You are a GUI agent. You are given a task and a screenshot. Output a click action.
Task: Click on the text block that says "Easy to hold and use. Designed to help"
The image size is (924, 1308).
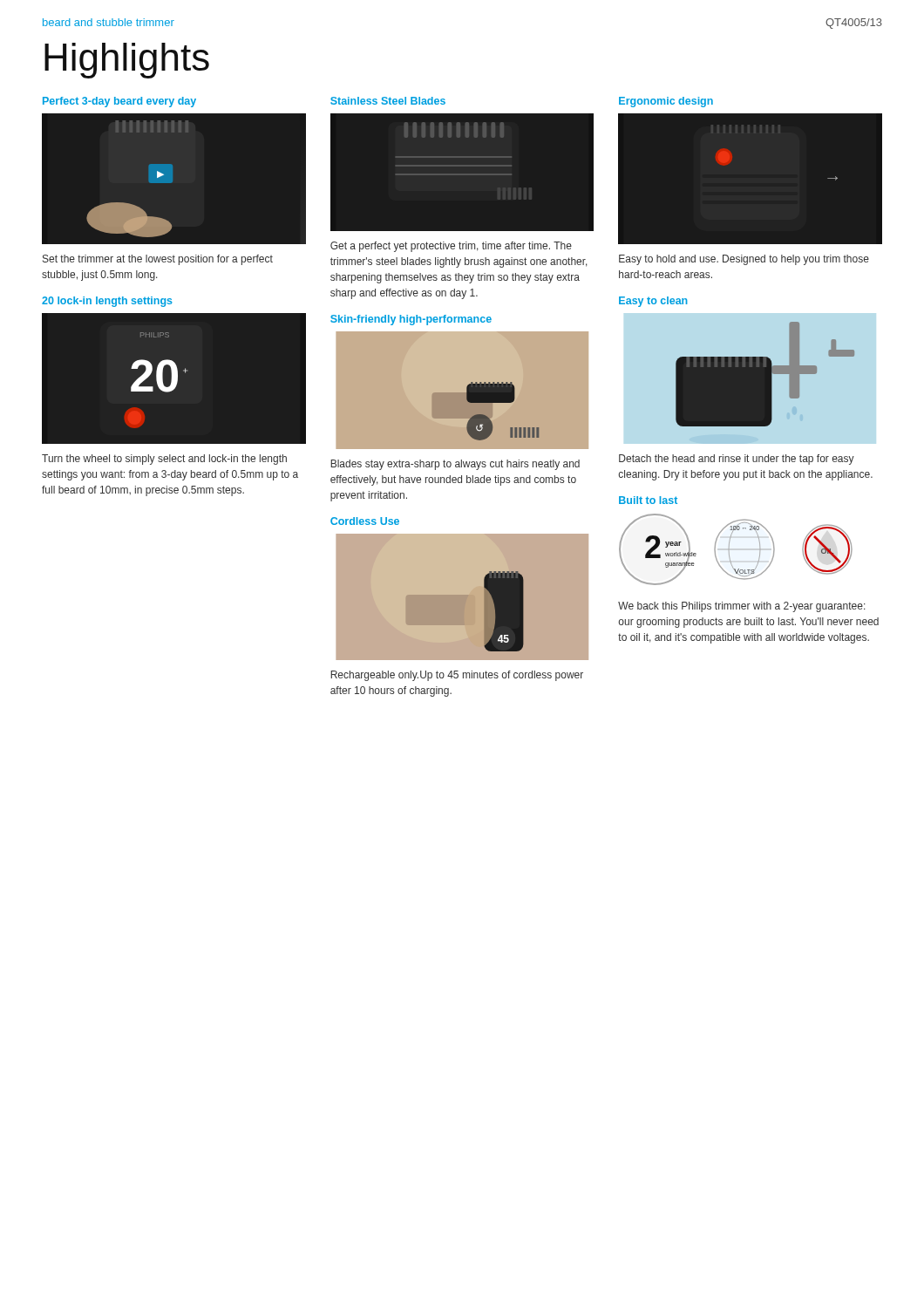[744, 267]
